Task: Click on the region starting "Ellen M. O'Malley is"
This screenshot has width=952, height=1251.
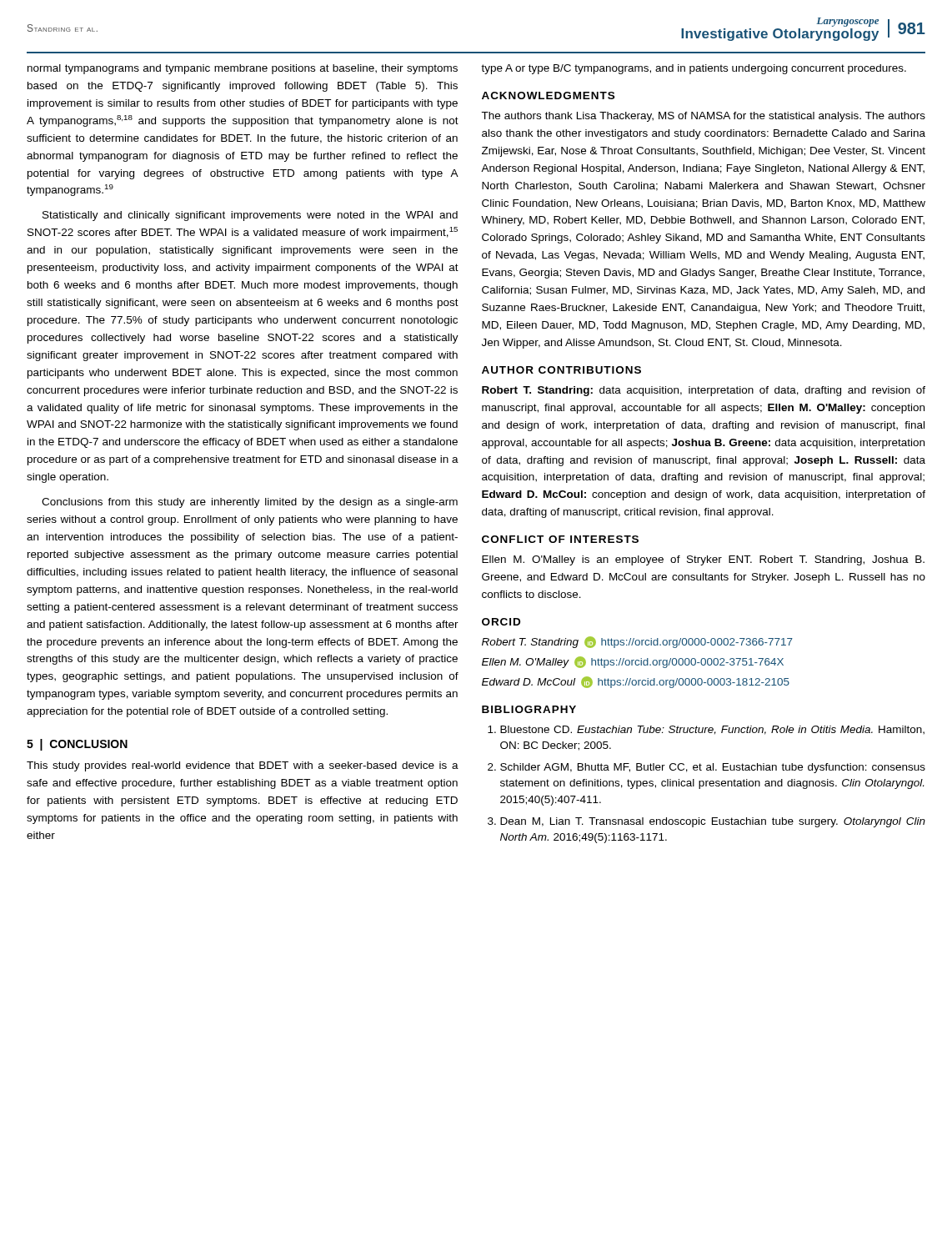Action: (703, 578)
